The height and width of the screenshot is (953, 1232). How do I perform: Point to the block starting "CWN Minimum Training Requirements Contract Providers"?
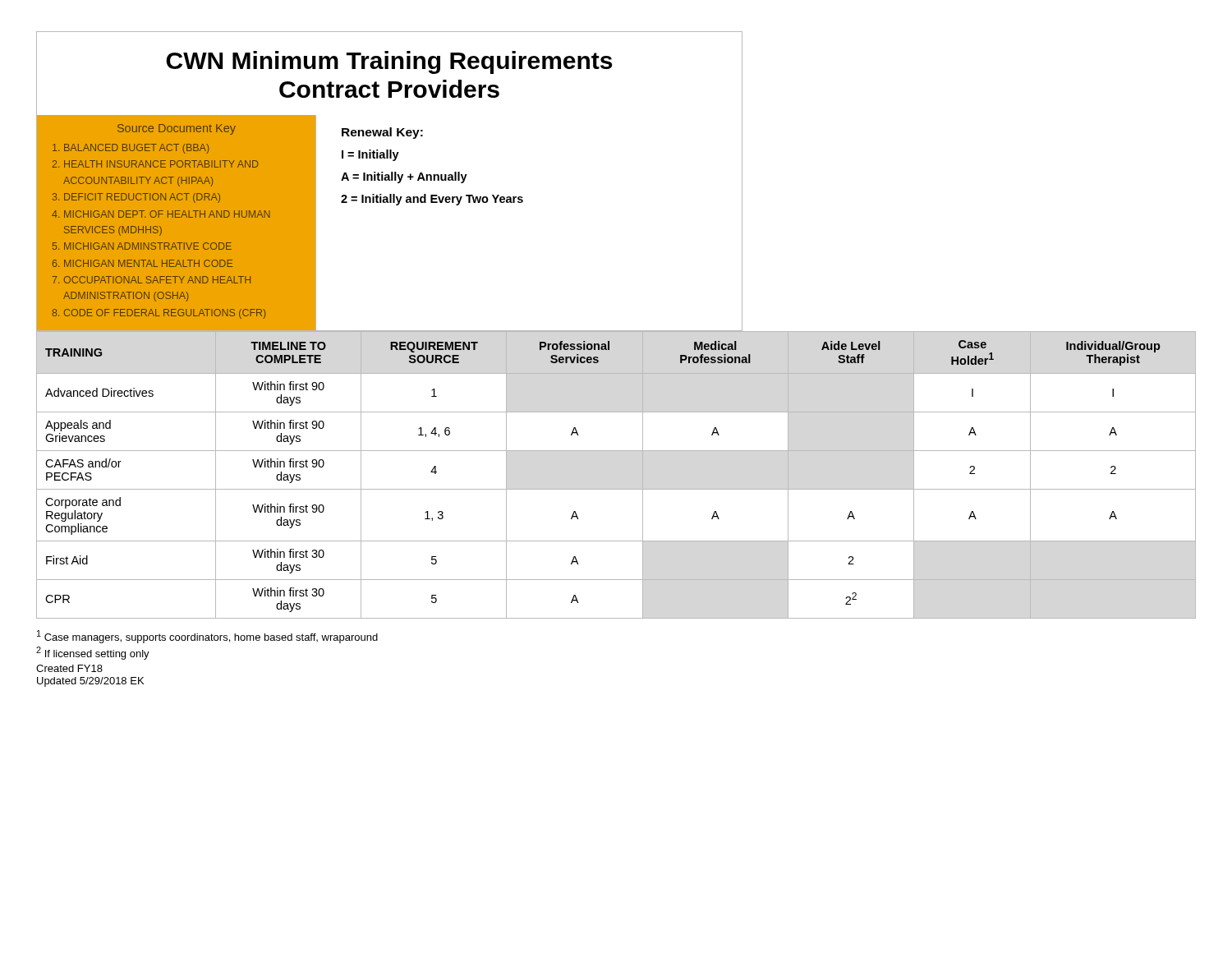(x=389, y=74)
